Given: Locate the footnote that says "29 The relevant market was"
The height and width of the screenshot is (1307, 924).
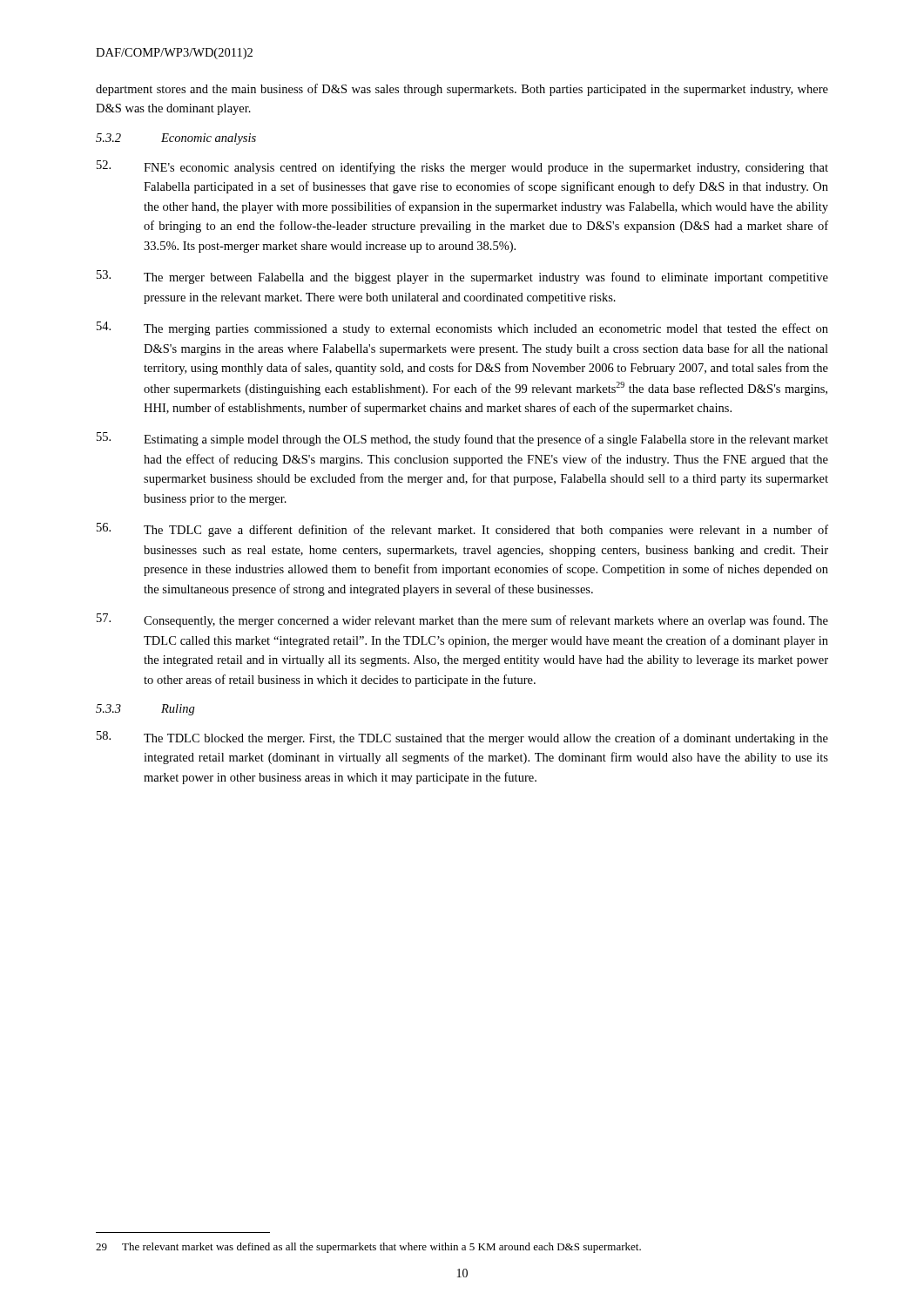Looking at the screenshot, I should coord(369,1246).
